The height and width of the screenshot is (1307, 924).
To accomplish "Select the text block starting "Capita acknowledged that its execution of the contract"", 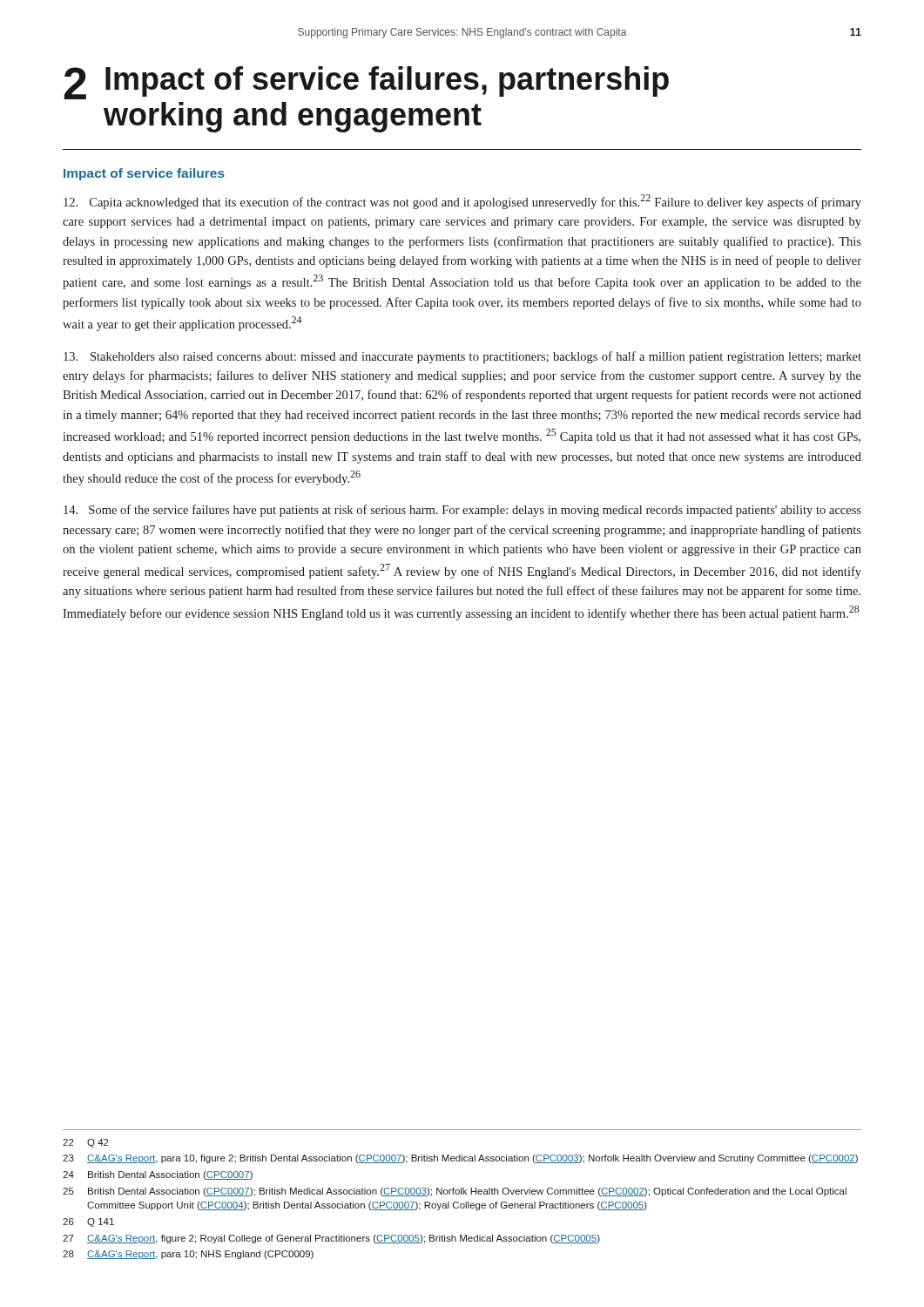I will tap(462, 261).
